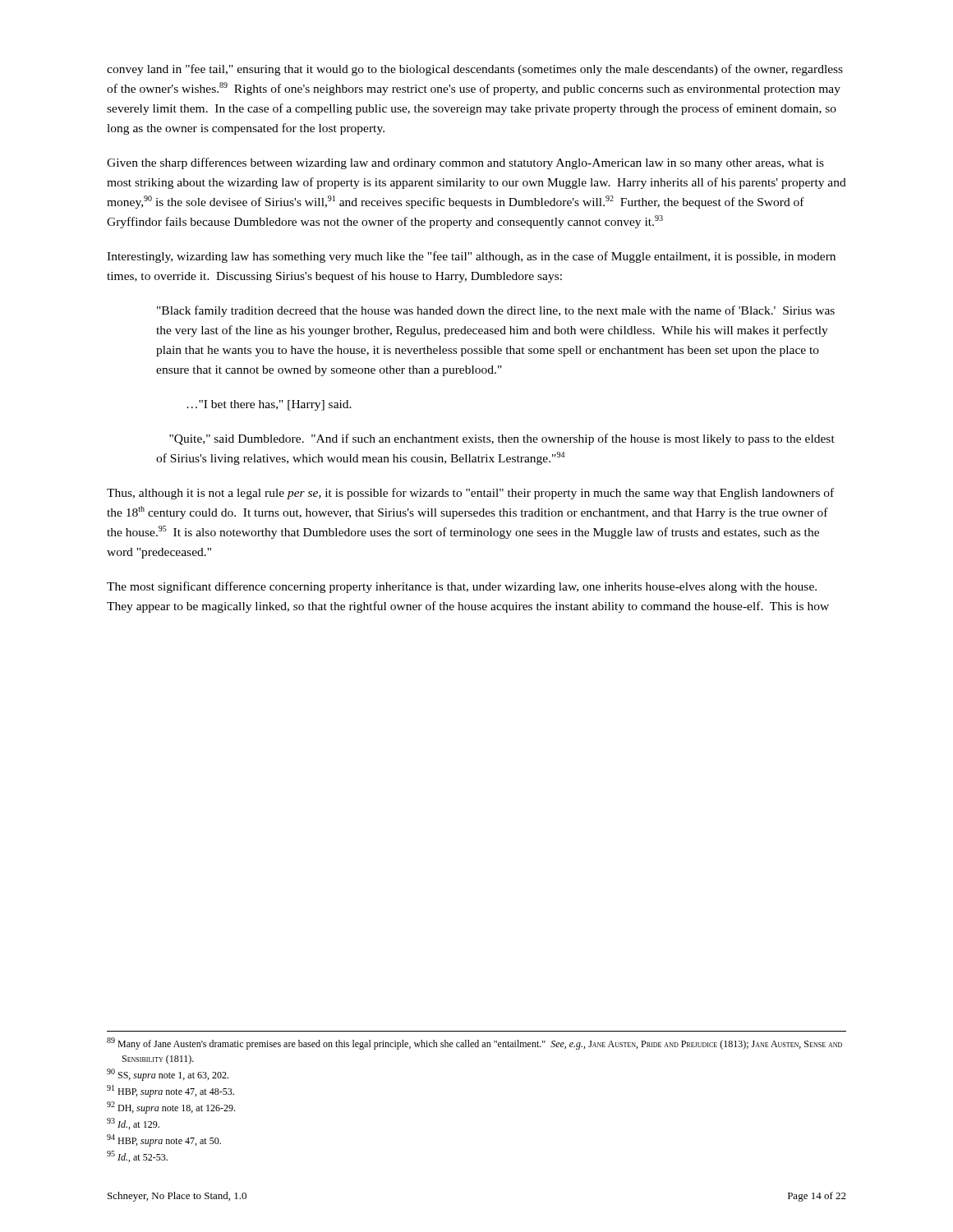Locate the region starting "convey land in "fee tail," ensuring that"
This screenshot has height=1232, width=953.
click(x=475, y=98)
